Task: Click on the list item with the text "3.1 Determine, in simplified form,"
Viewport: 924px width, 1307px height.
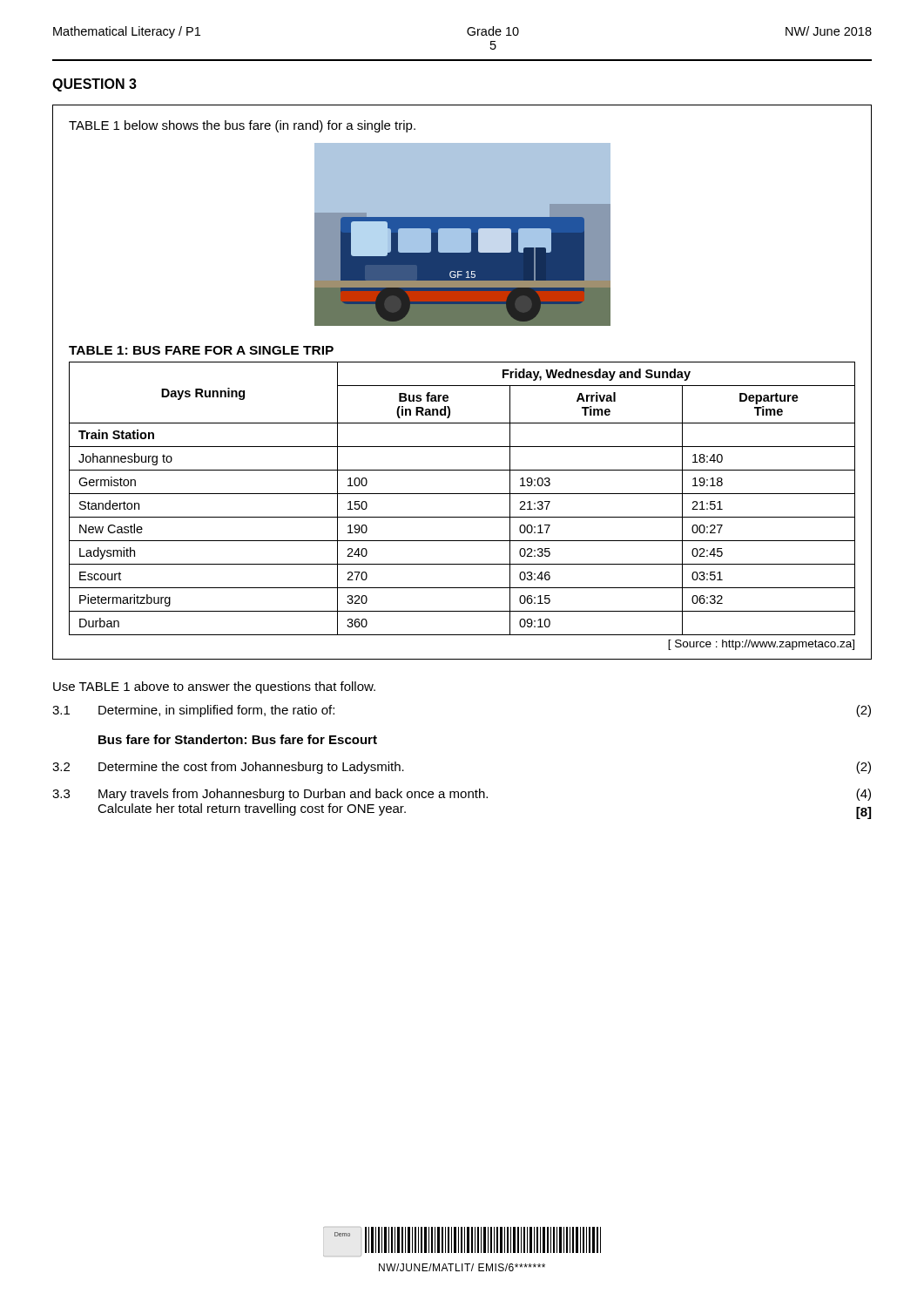Action: tap(215, 711)
